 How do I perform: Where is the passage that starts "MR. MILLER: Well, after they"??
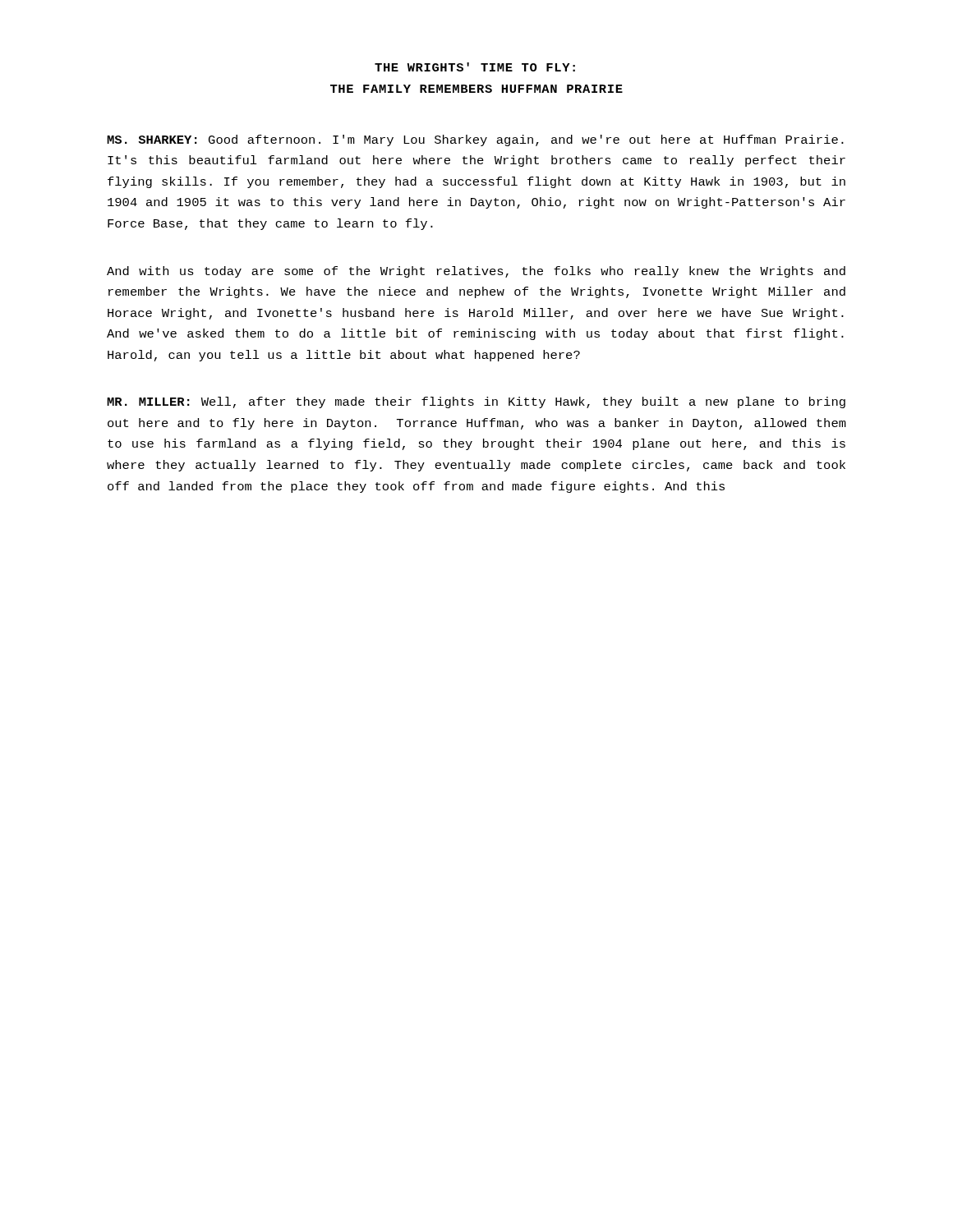pos(476,445)
